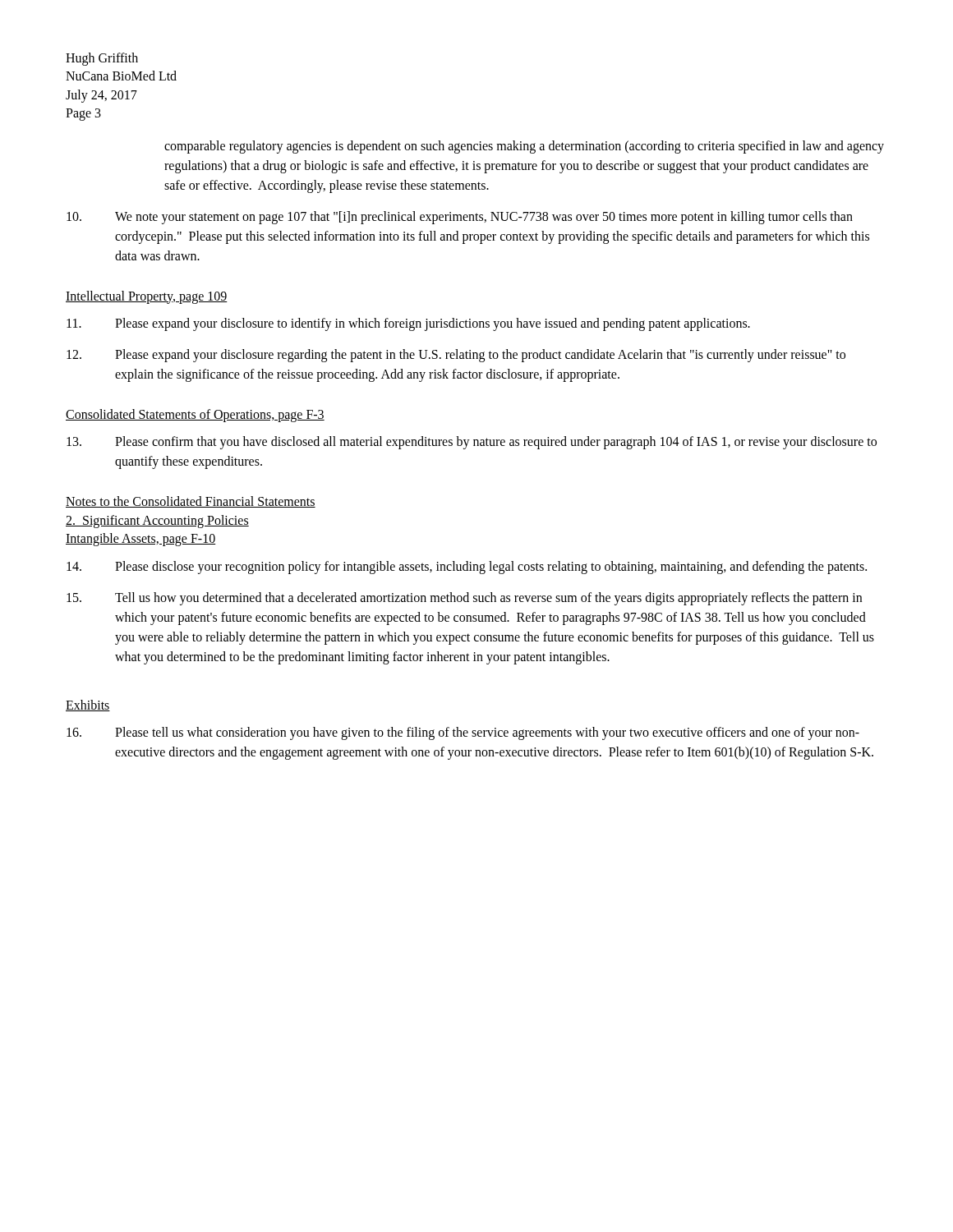
Task: Locate the list item with the text "16. Please tell us what consideration you have"
Action: click(476, 742)
